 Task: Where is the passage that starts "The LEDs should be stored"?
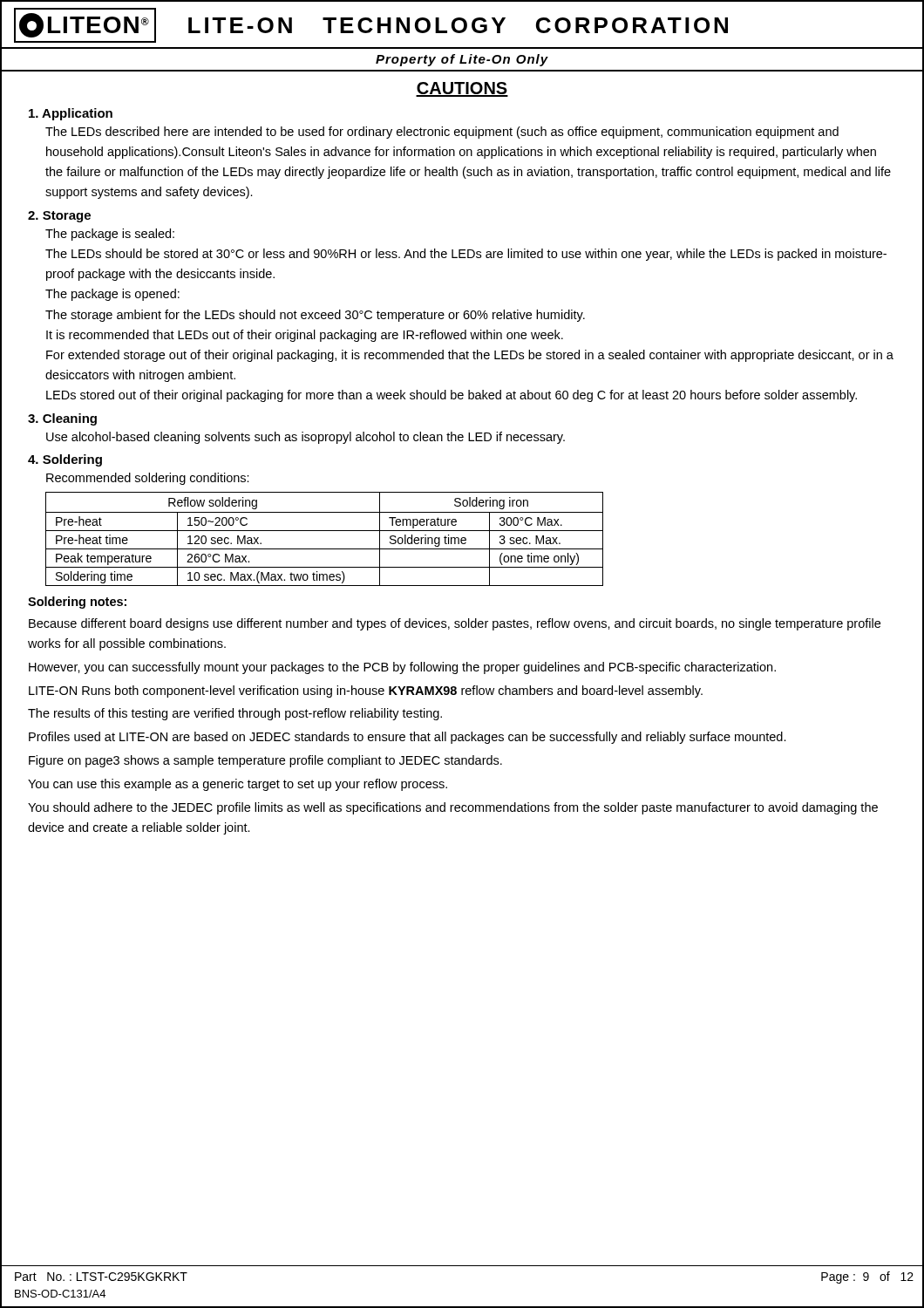[466, 264]
